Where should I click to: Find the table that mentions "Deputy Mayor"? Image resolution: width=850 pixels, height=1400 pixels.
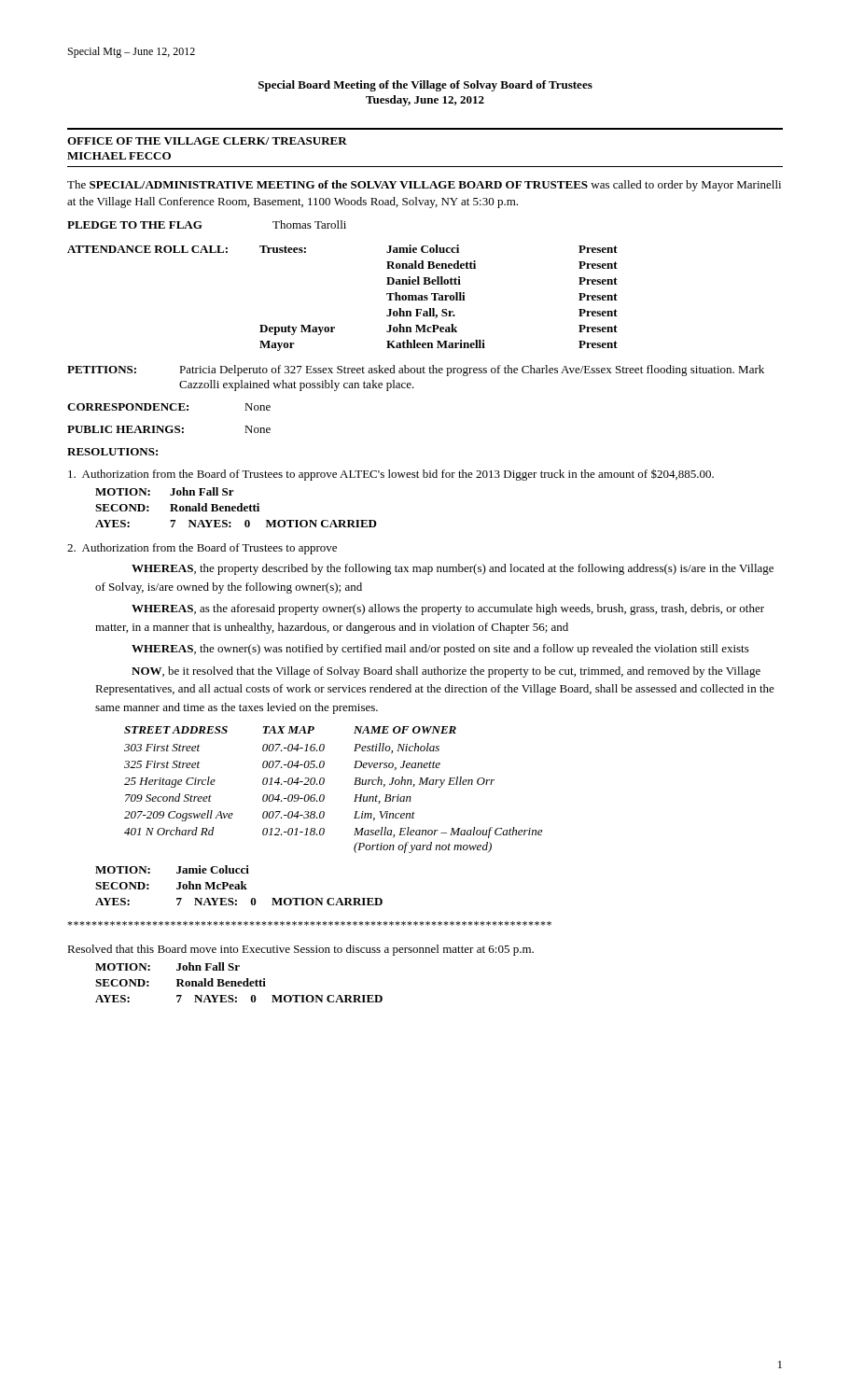[x=425, y=298]
